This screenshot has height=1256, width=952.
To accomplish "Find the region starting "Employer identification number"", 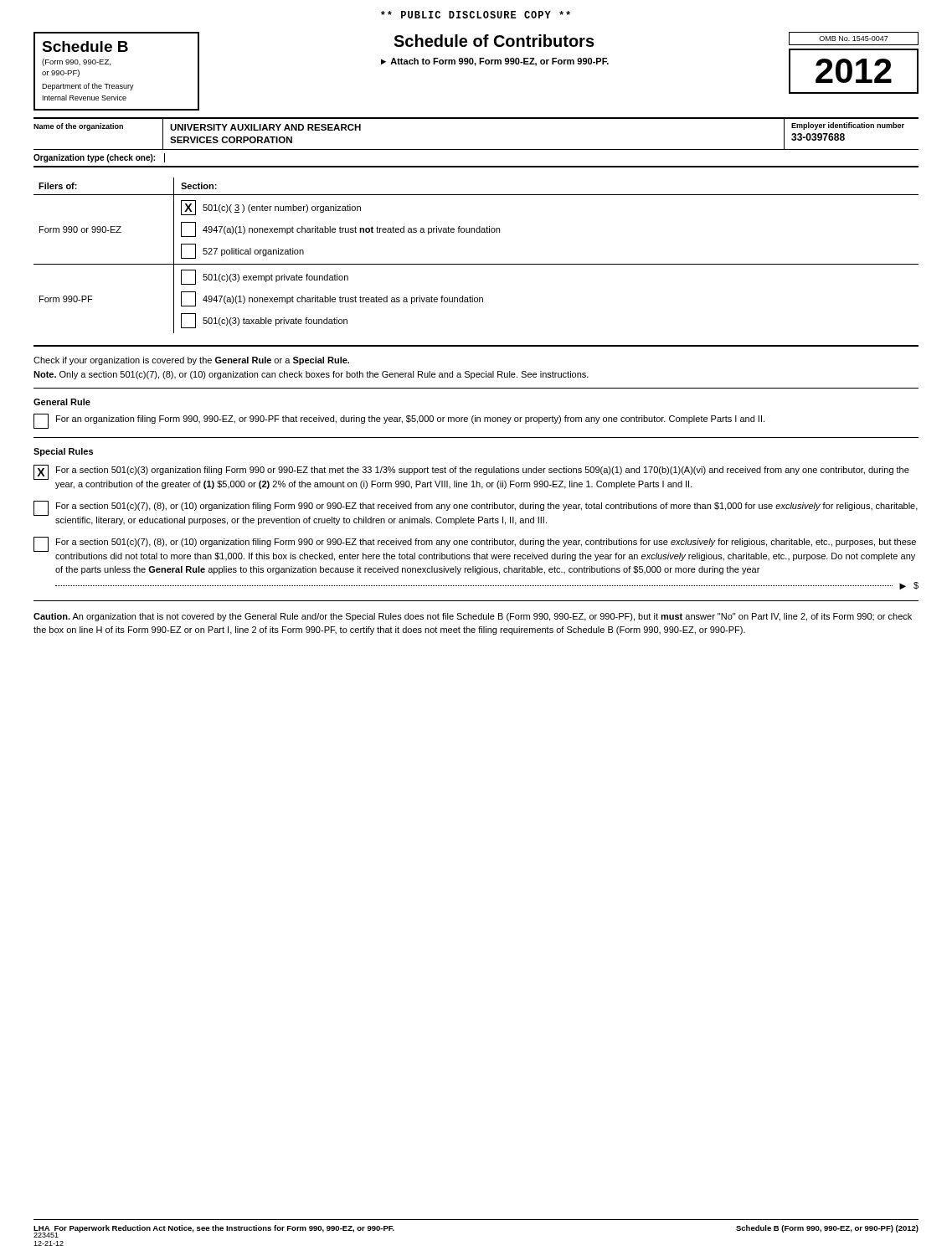I will coord(848,126).
